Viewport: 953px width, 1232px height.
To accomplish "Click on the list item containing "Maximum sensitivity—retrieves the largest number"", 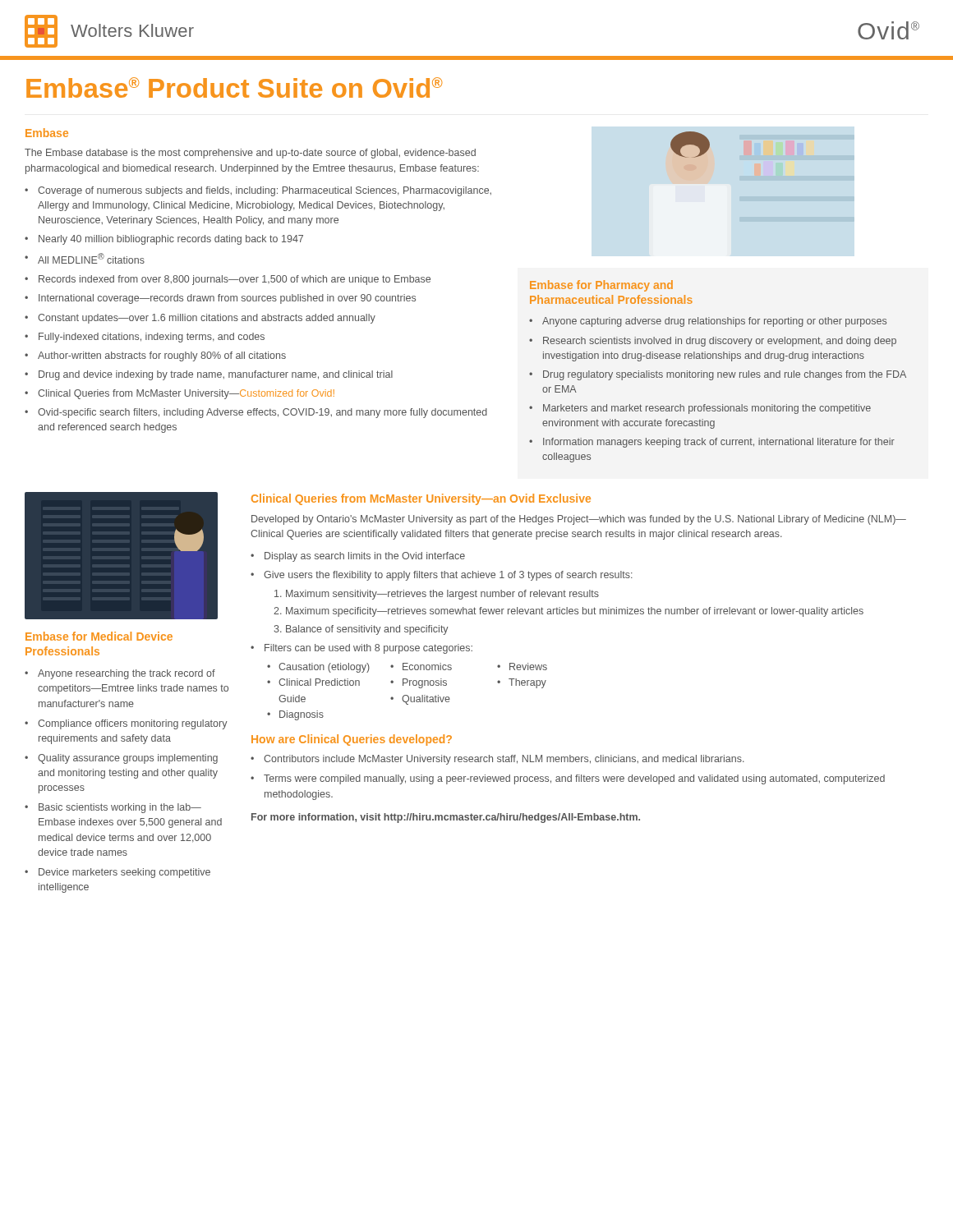I will 436,594.
